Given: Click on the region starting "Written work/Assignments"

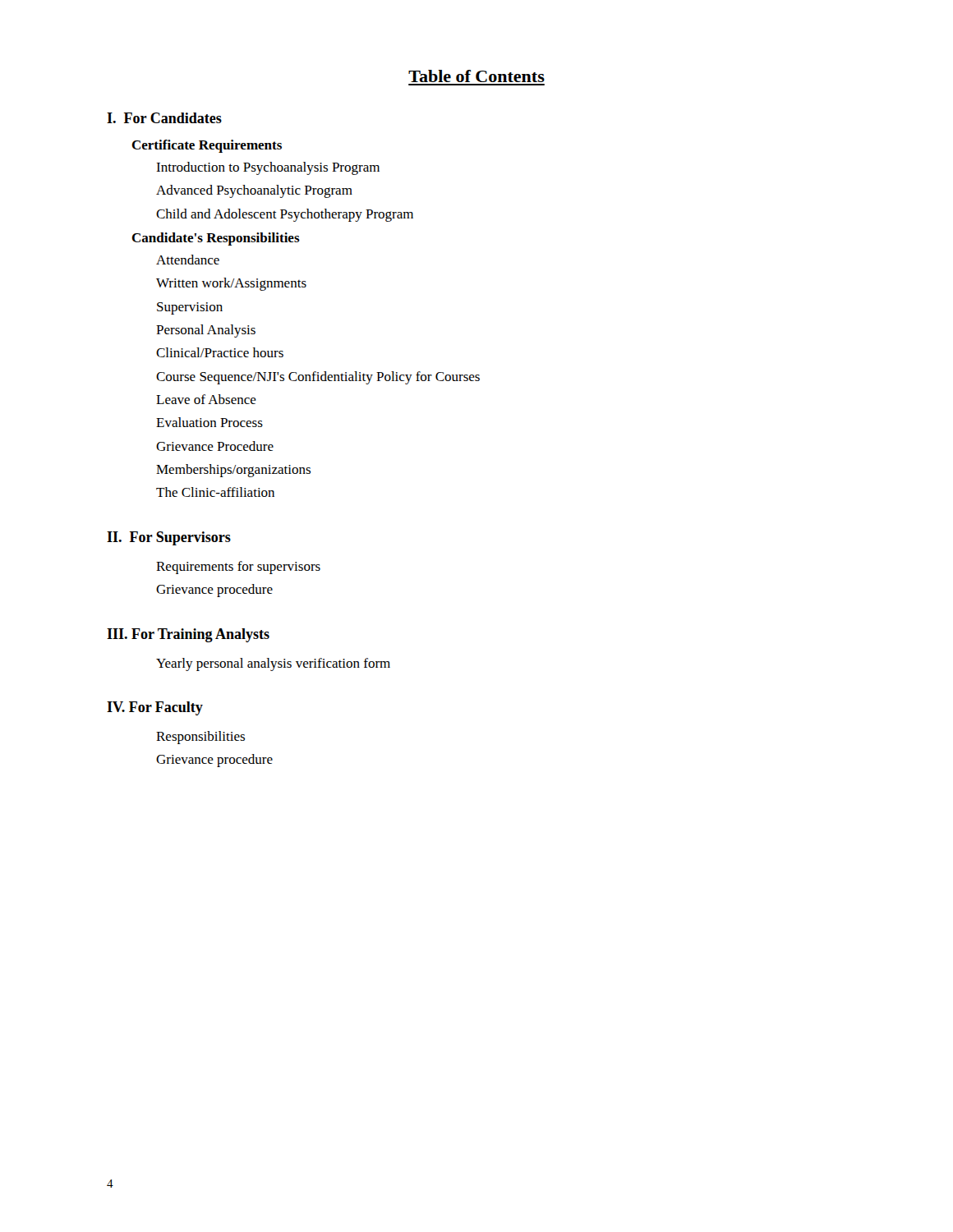Looking at the screenshot, I should (x=231, y=283).
